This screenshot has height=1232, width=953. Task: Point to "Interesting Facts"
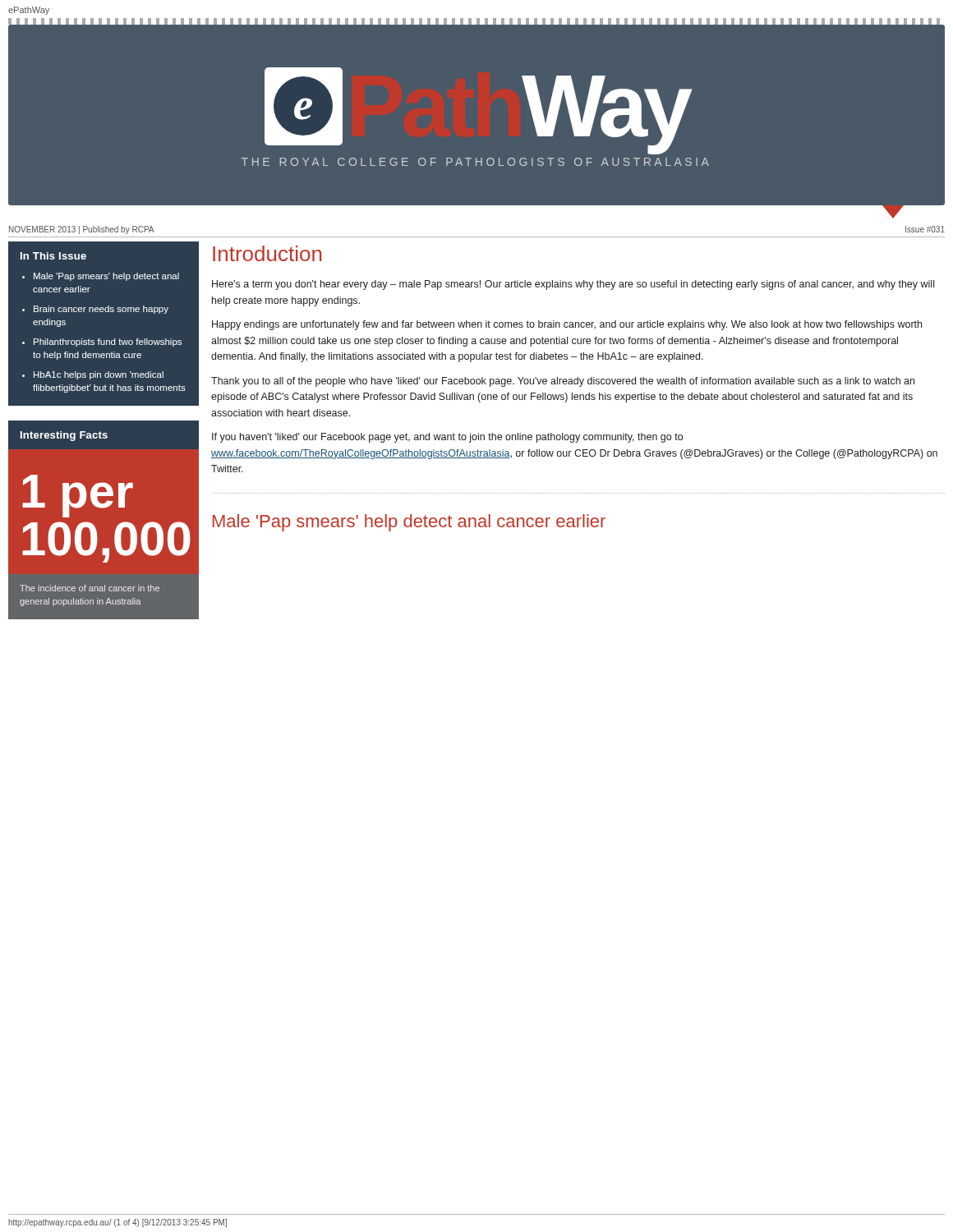104,435
